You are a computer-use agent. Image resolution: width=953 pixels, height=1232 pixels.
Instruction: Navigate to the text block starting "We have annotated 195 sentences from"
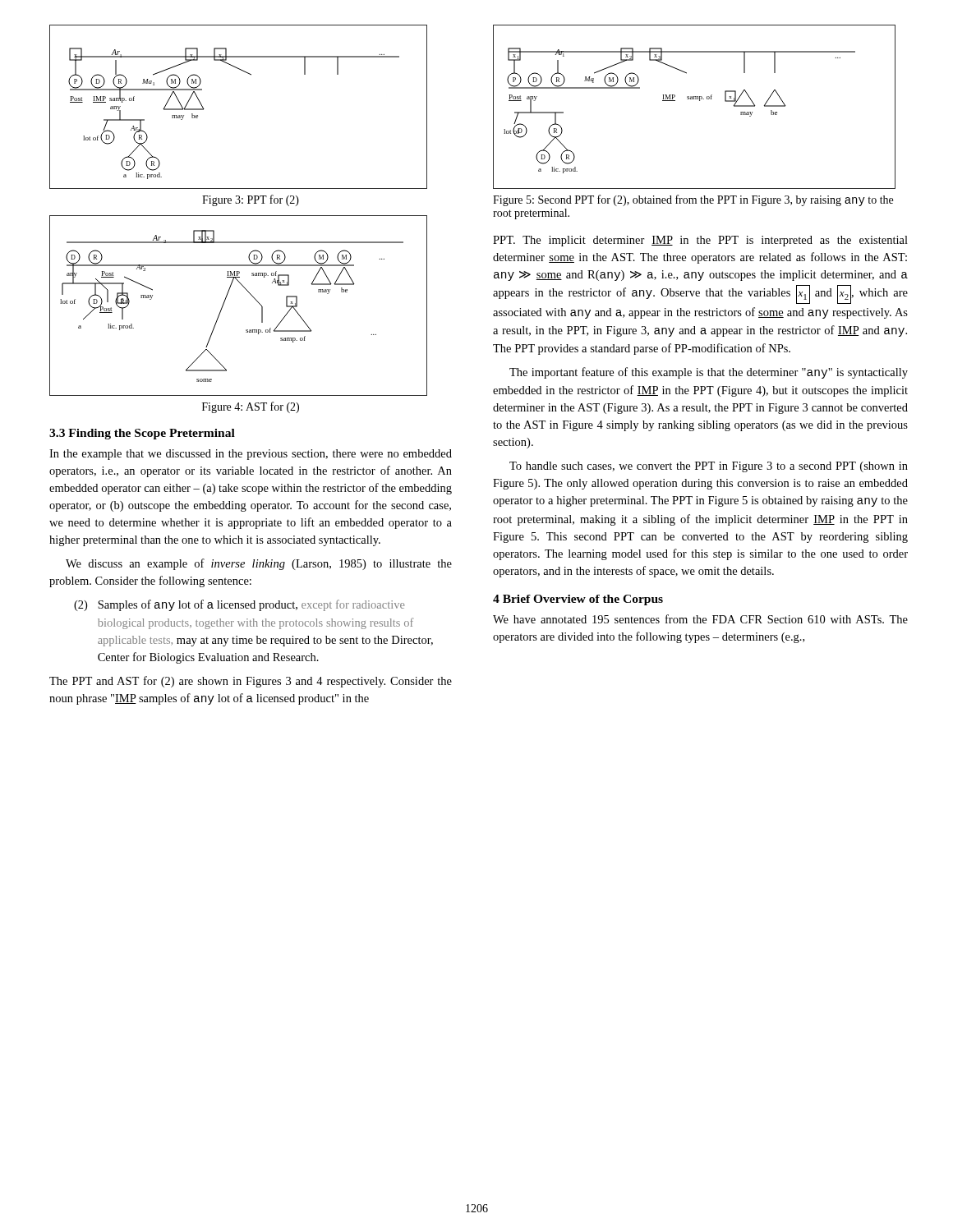click(700, 628)
